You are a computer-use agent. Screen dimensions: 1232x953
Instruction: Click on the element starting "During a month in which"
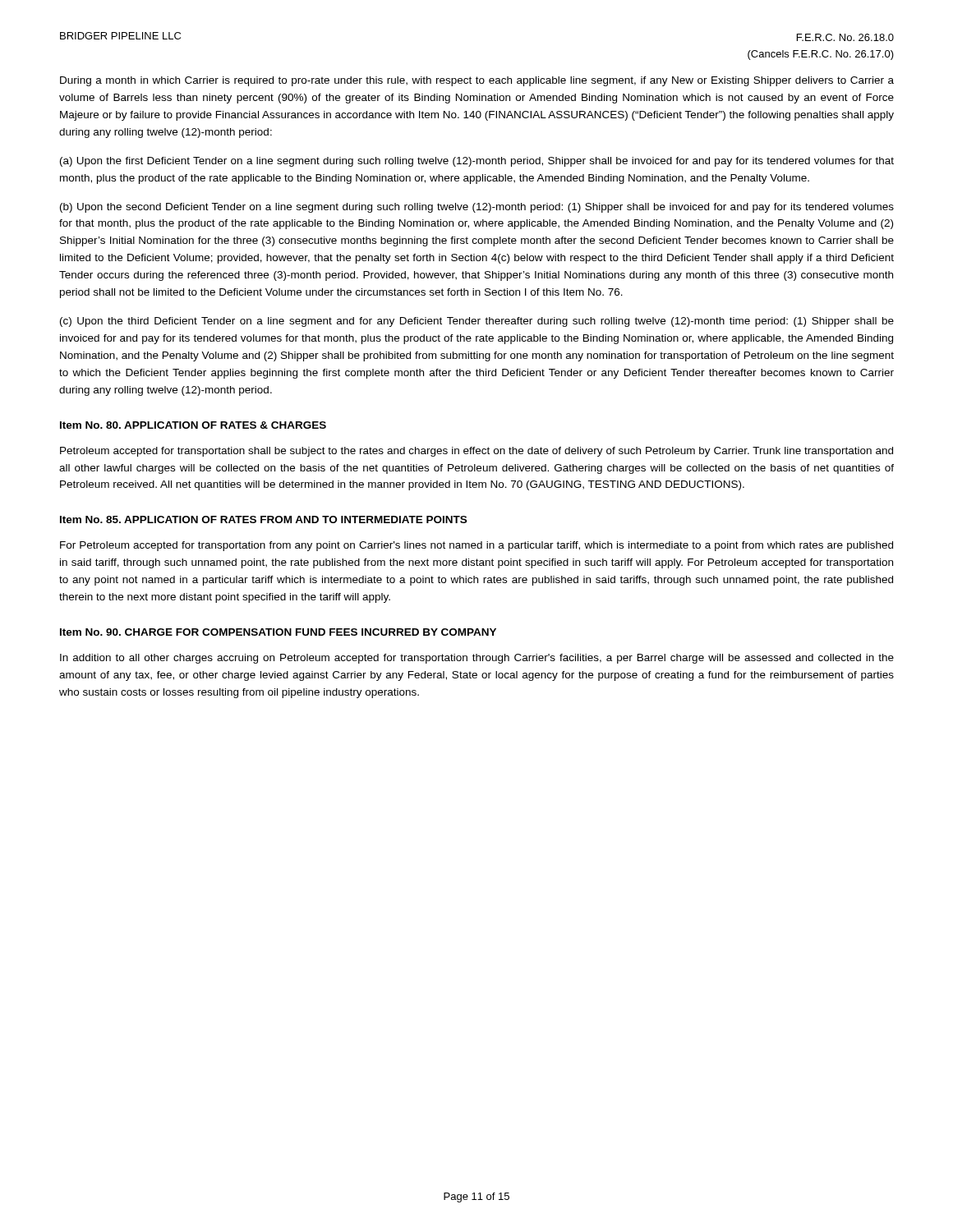click(x=476, y=106)
